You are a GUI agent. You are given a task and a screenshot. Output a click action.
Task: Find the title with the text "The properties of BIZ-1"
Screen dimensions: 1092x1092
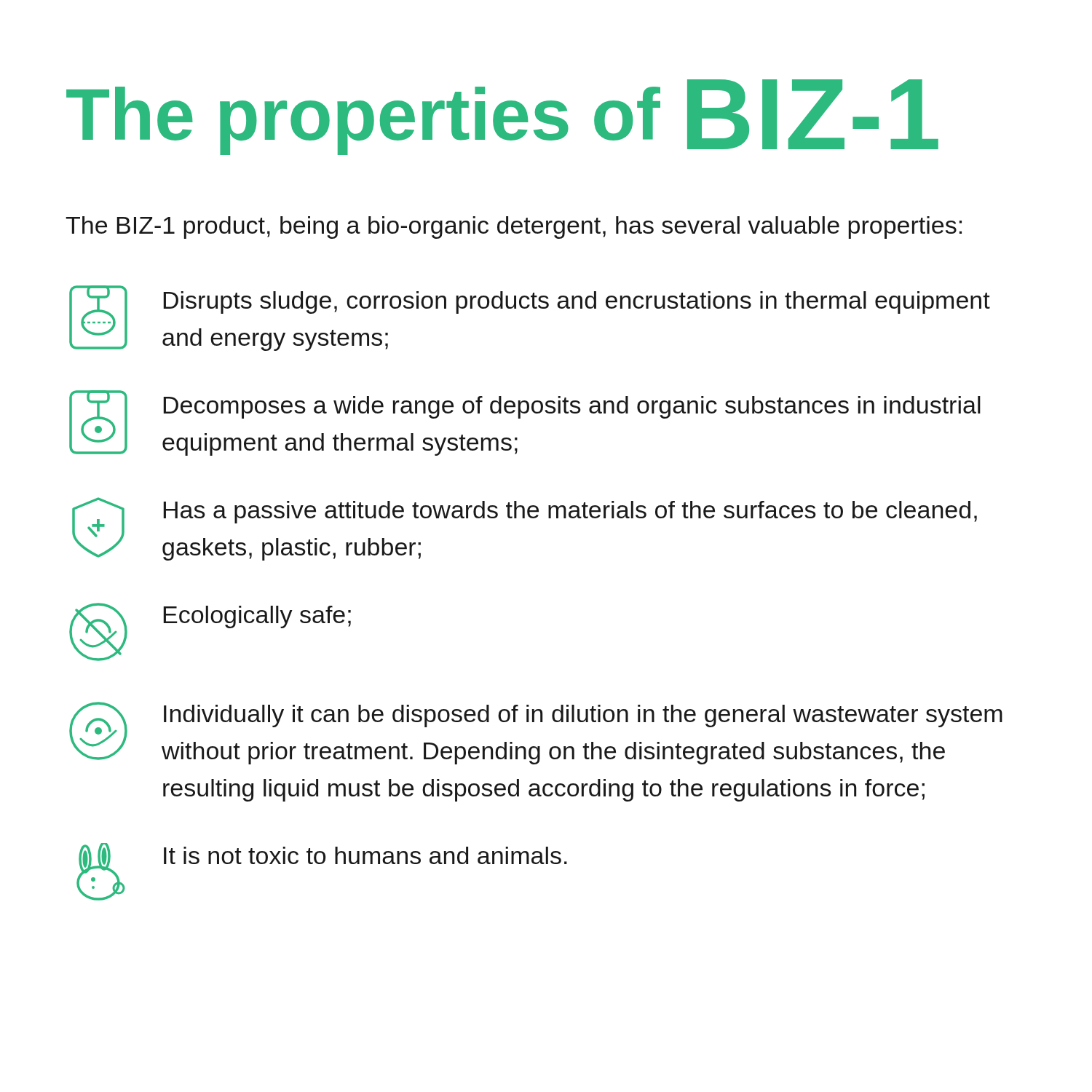pyautogui.click(x=504, y=114)
